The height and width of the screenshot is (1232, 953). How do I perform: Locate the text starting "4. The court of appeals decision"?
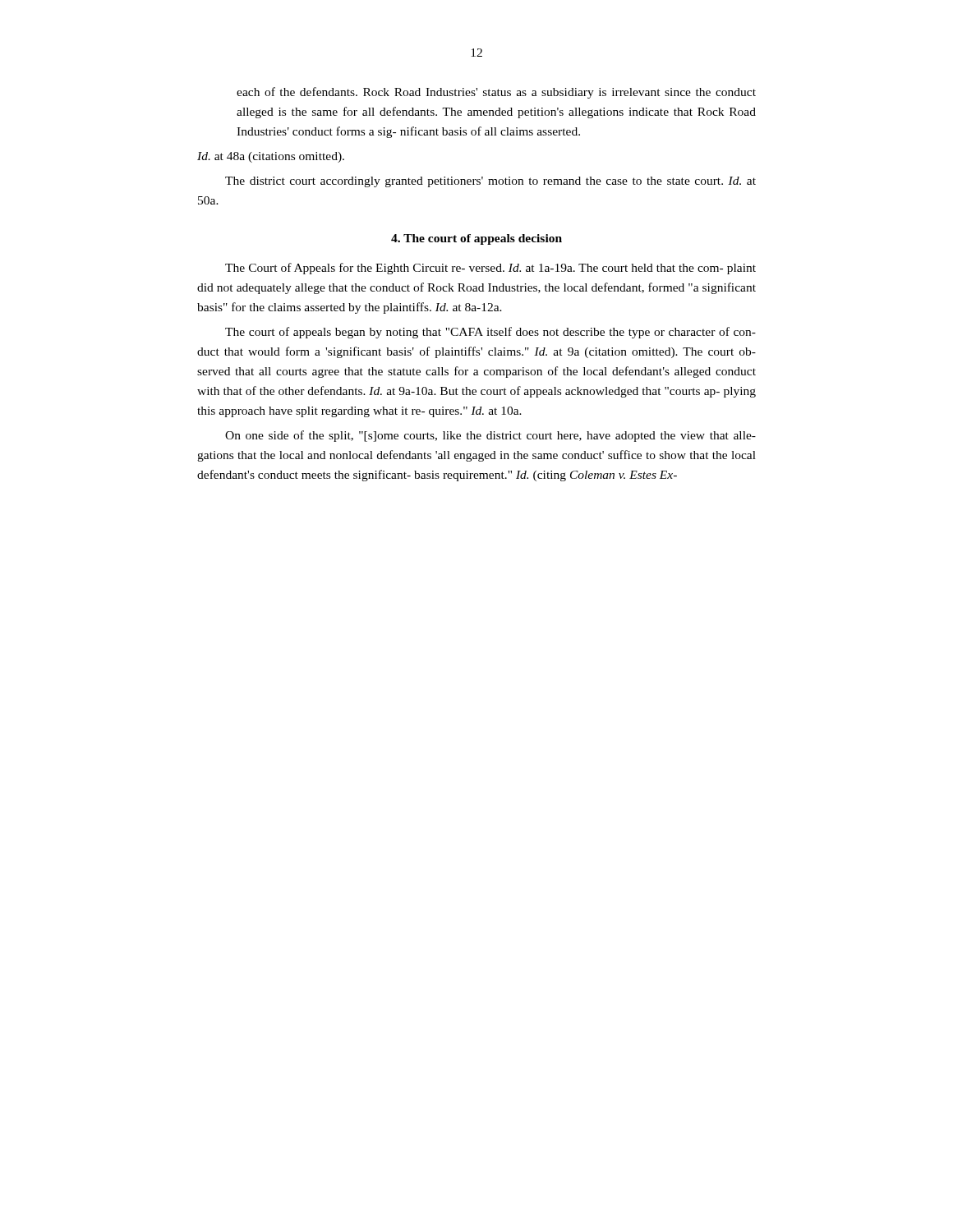476,238
